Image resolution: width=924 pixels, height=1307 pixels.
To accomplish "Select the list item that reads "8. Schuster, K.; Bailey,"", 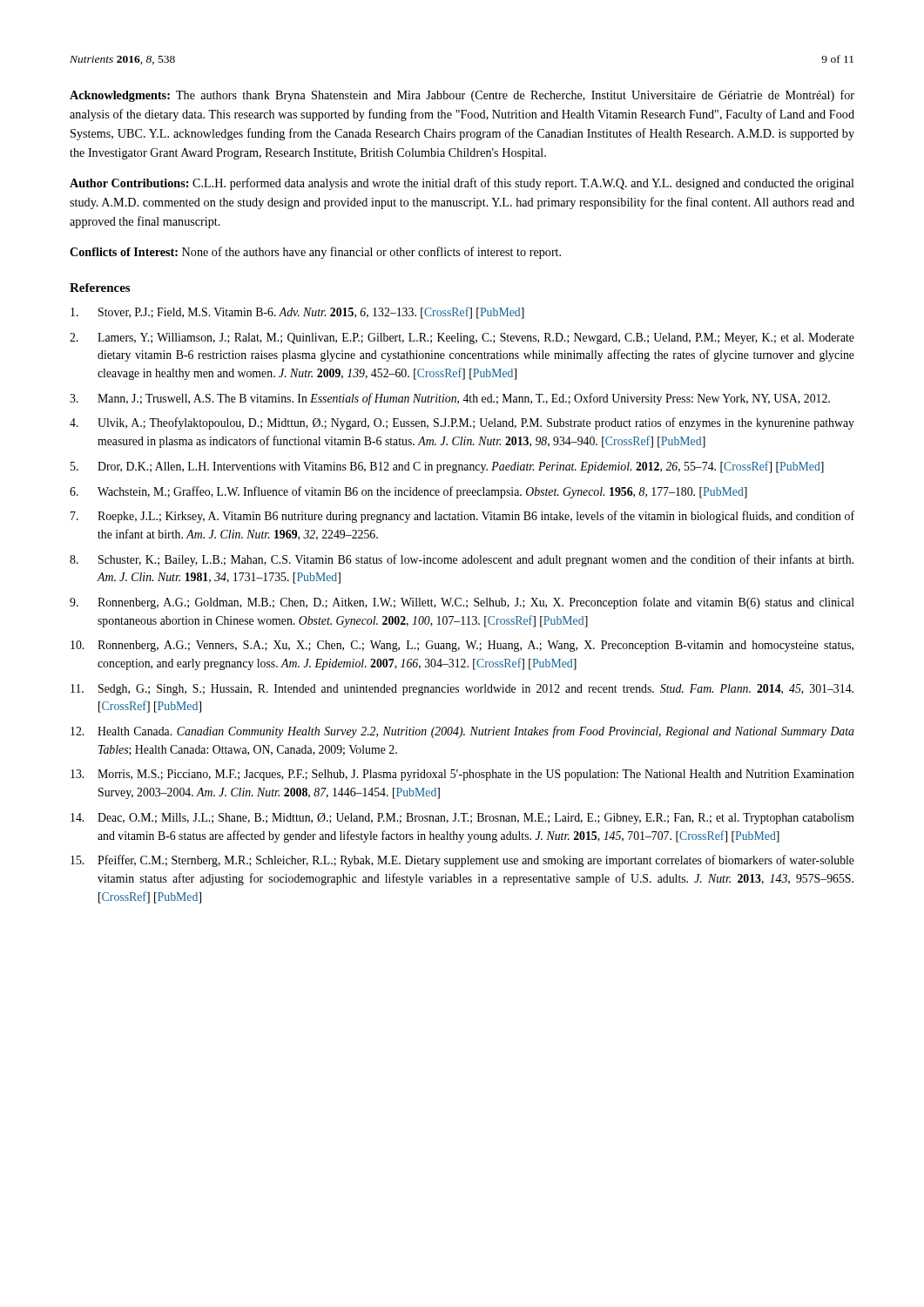I will (x=462, y=569).
